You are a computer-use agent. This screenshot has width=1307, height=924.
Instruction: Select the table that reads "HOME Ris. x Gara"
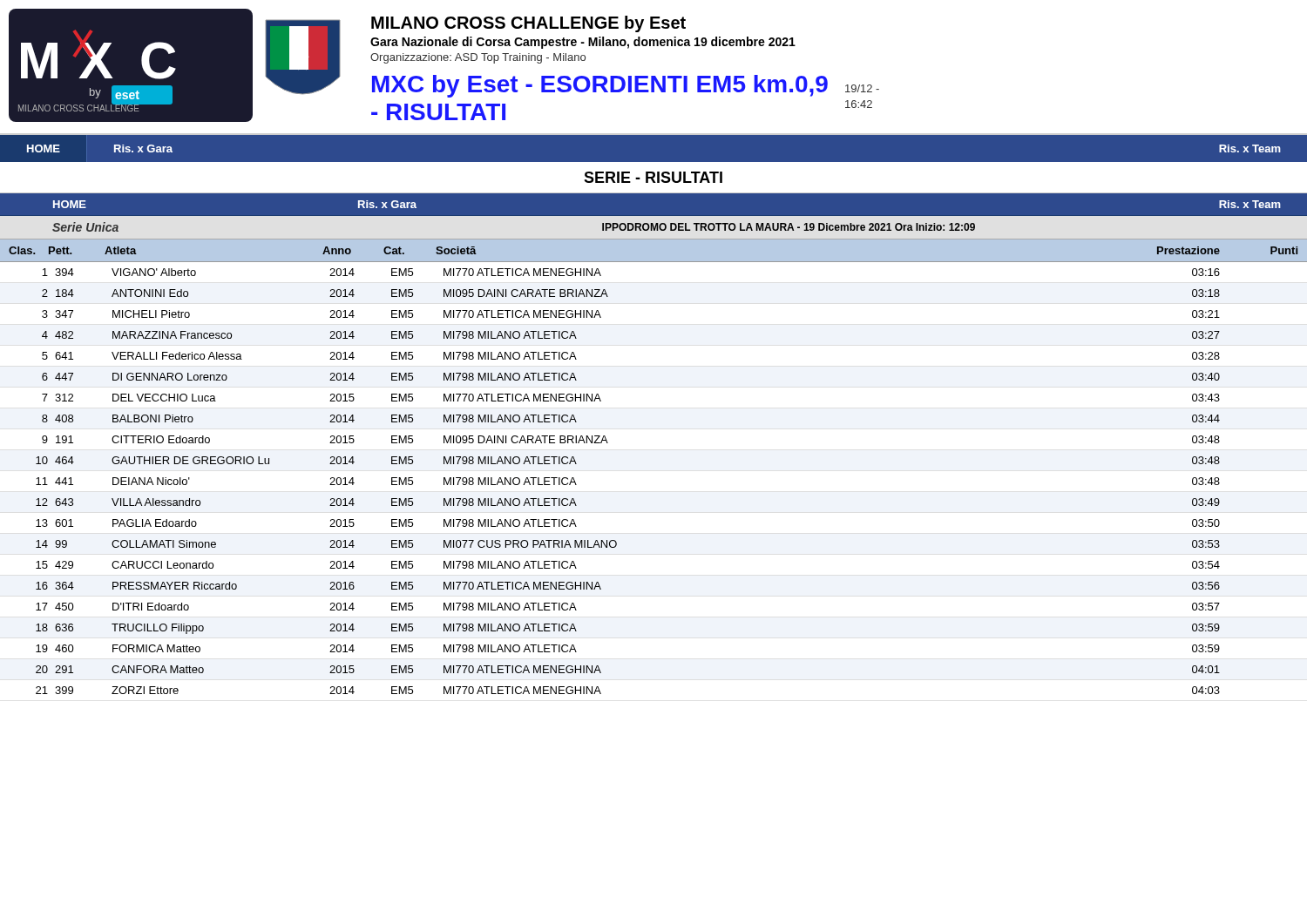654,447
